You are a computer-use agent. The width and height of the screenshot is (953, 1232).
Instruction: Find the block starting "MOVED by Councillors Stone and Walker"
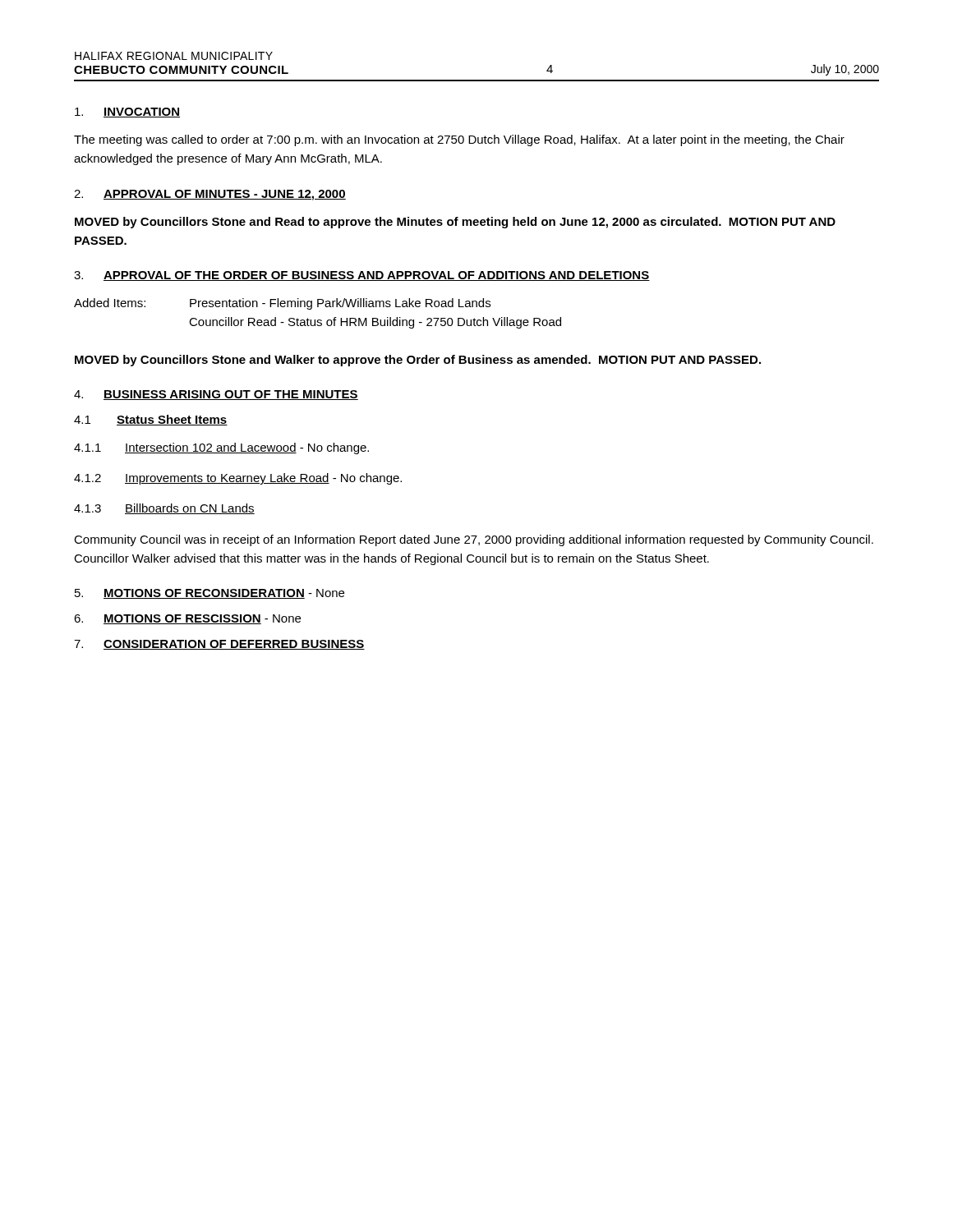(418, 359)
